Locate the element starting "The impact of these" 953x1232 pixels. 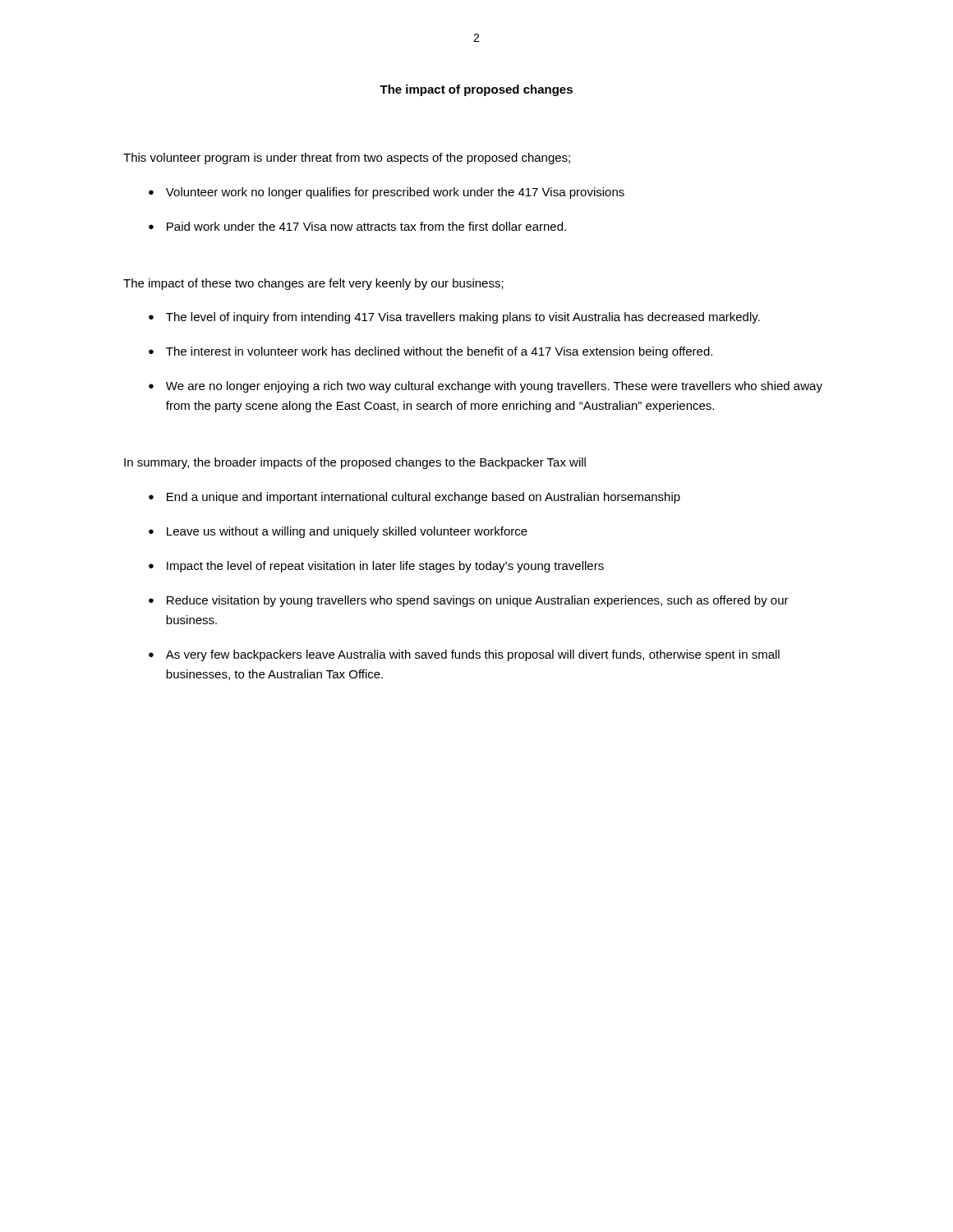coord(314,283)
